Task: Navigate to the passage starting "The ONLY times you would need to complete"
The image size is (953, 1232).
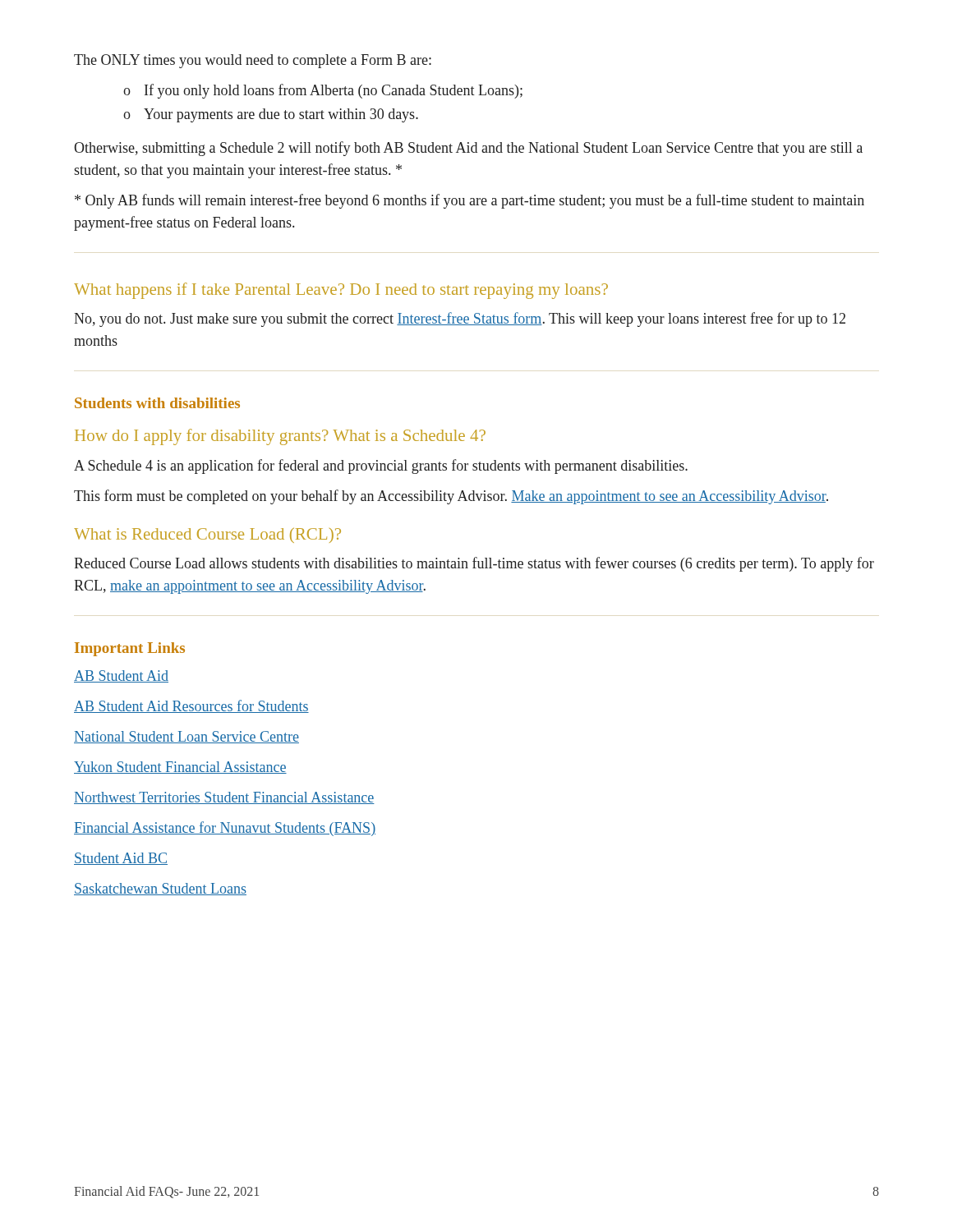Action: [253, 60]
